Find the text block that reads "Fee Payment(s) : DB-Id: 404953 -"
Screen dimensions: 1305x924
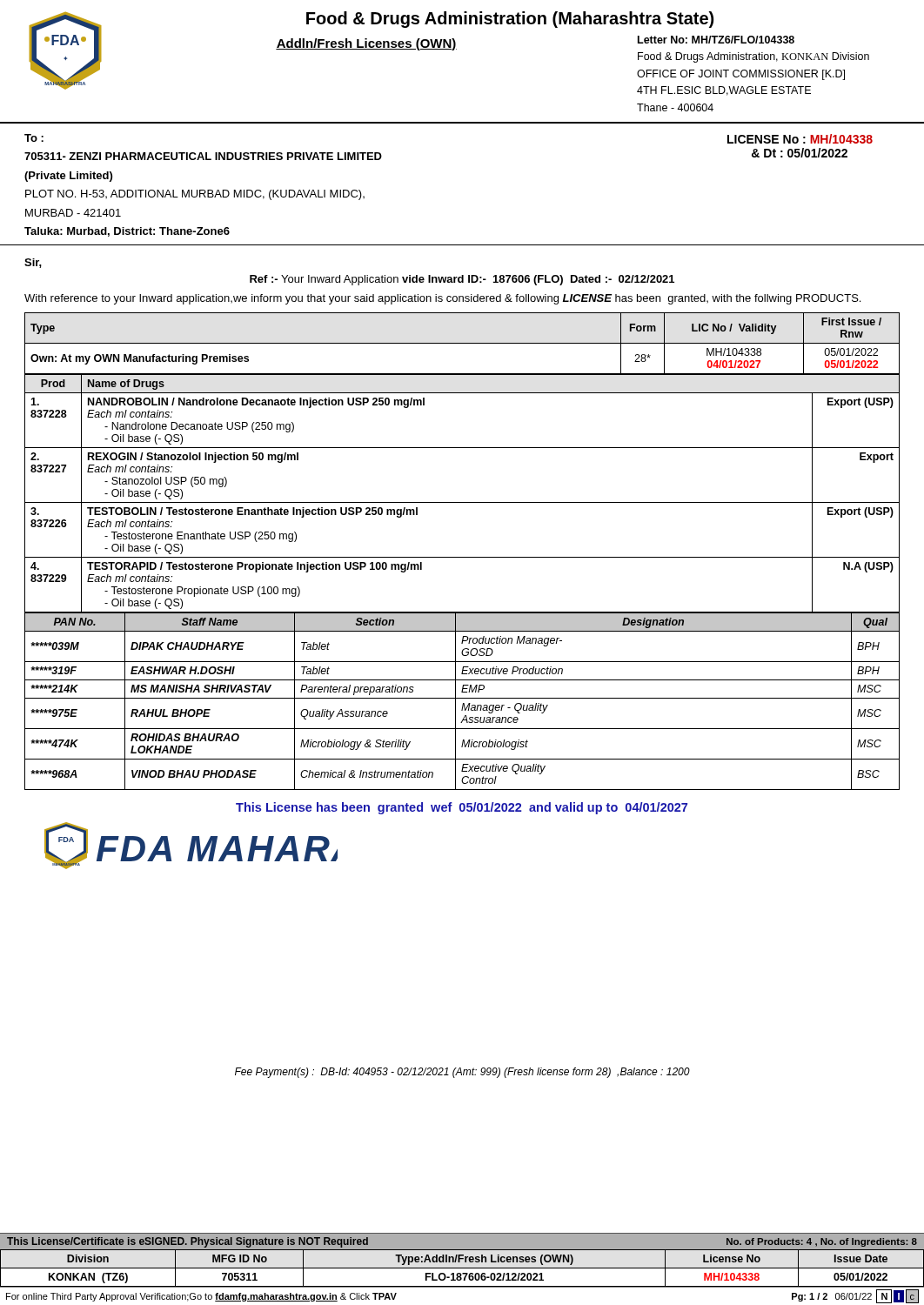[462, 1072]
